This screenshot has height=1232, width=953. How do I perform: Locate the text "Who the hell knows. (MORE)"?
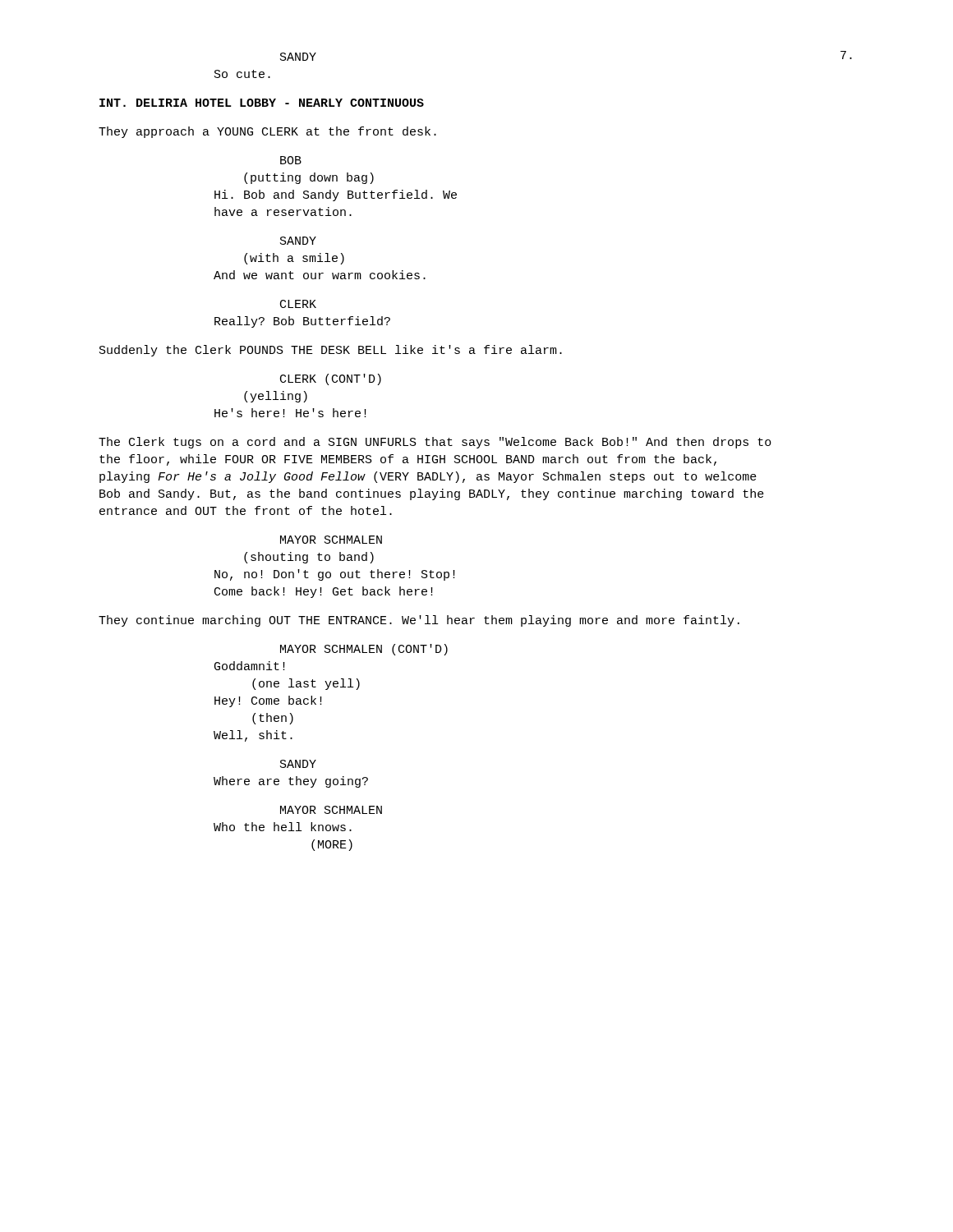coord(284,837)
